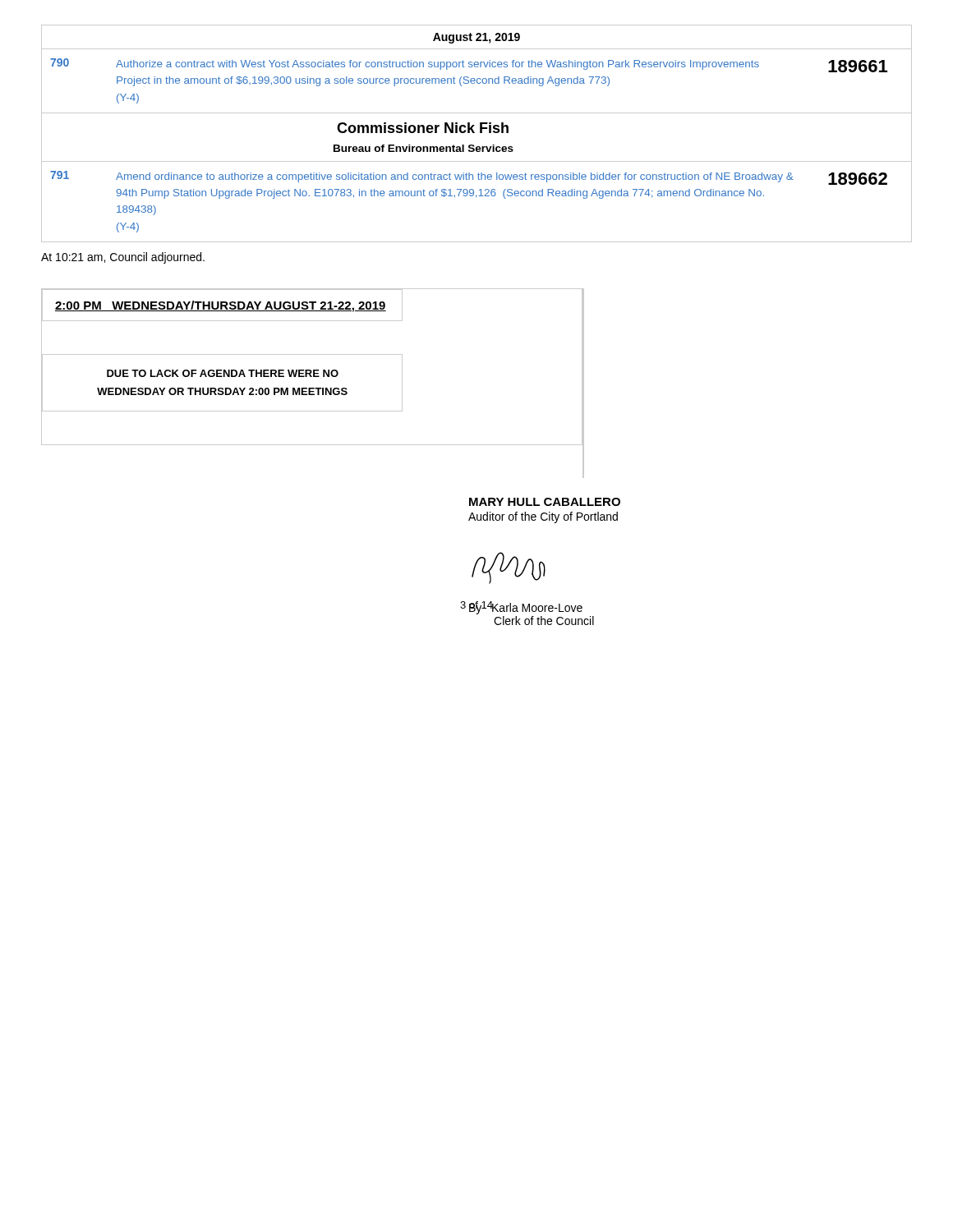Viewport: 953px width, 1232px height.
Task: Find the text block that reads "DUE TO LACK OF AGENDA THERE WERE"
Action: coord(222,382)
